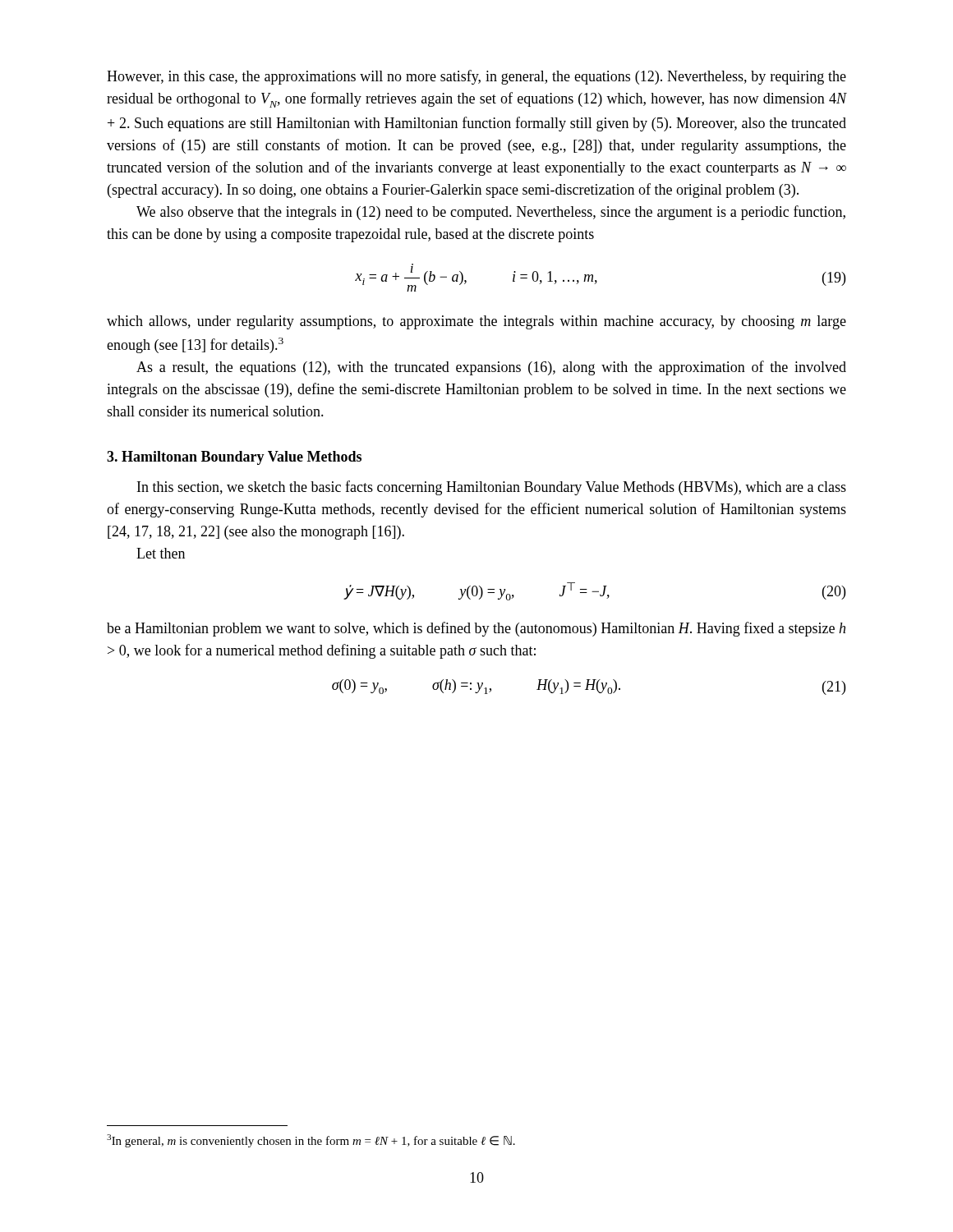Find the text block that reads "In this section, we sketch"
953x1232 pixels.
point(476,510)
